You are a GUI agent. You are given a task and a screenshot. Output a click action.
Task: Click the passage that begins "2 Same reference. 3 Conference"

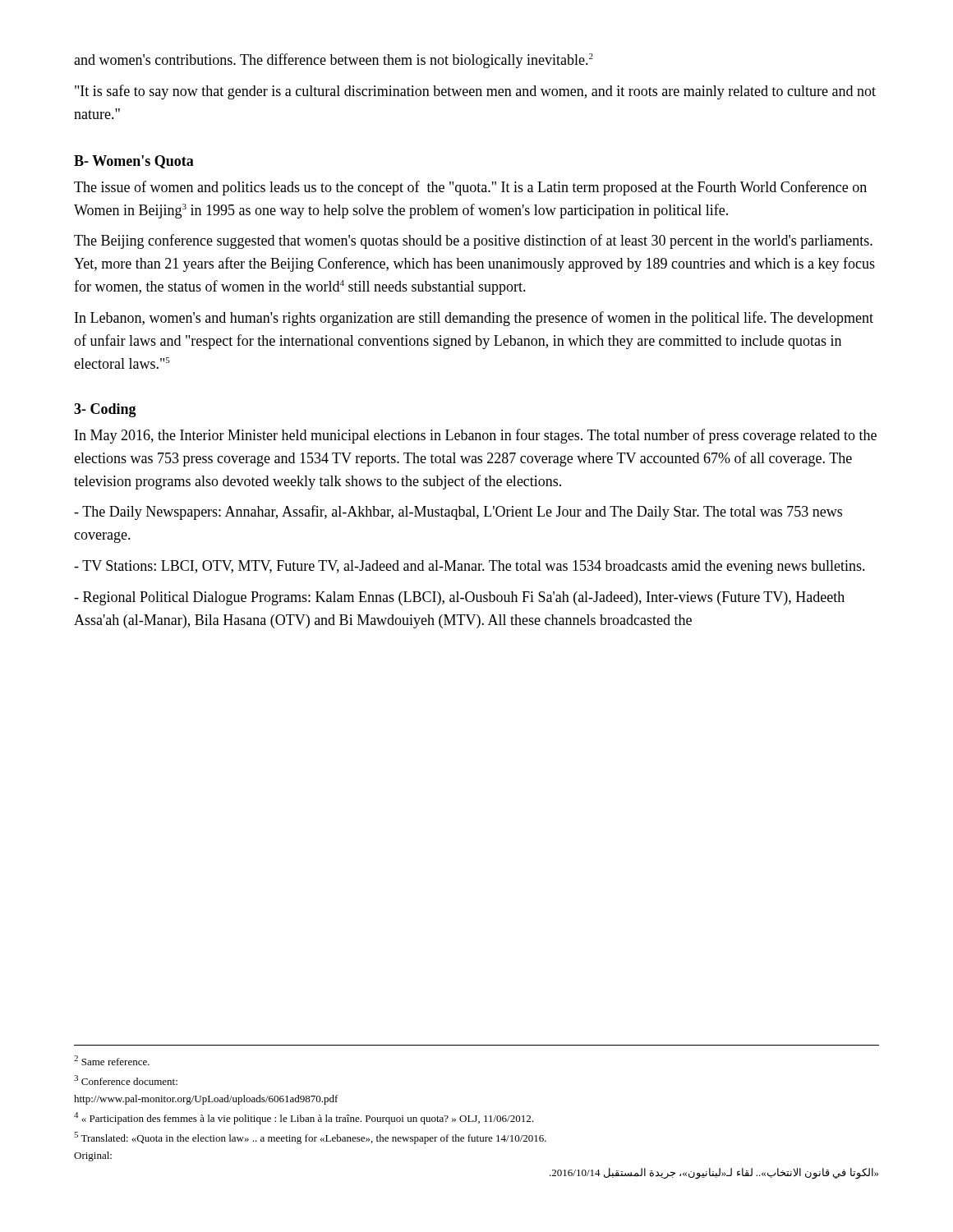coord(476,1117)
